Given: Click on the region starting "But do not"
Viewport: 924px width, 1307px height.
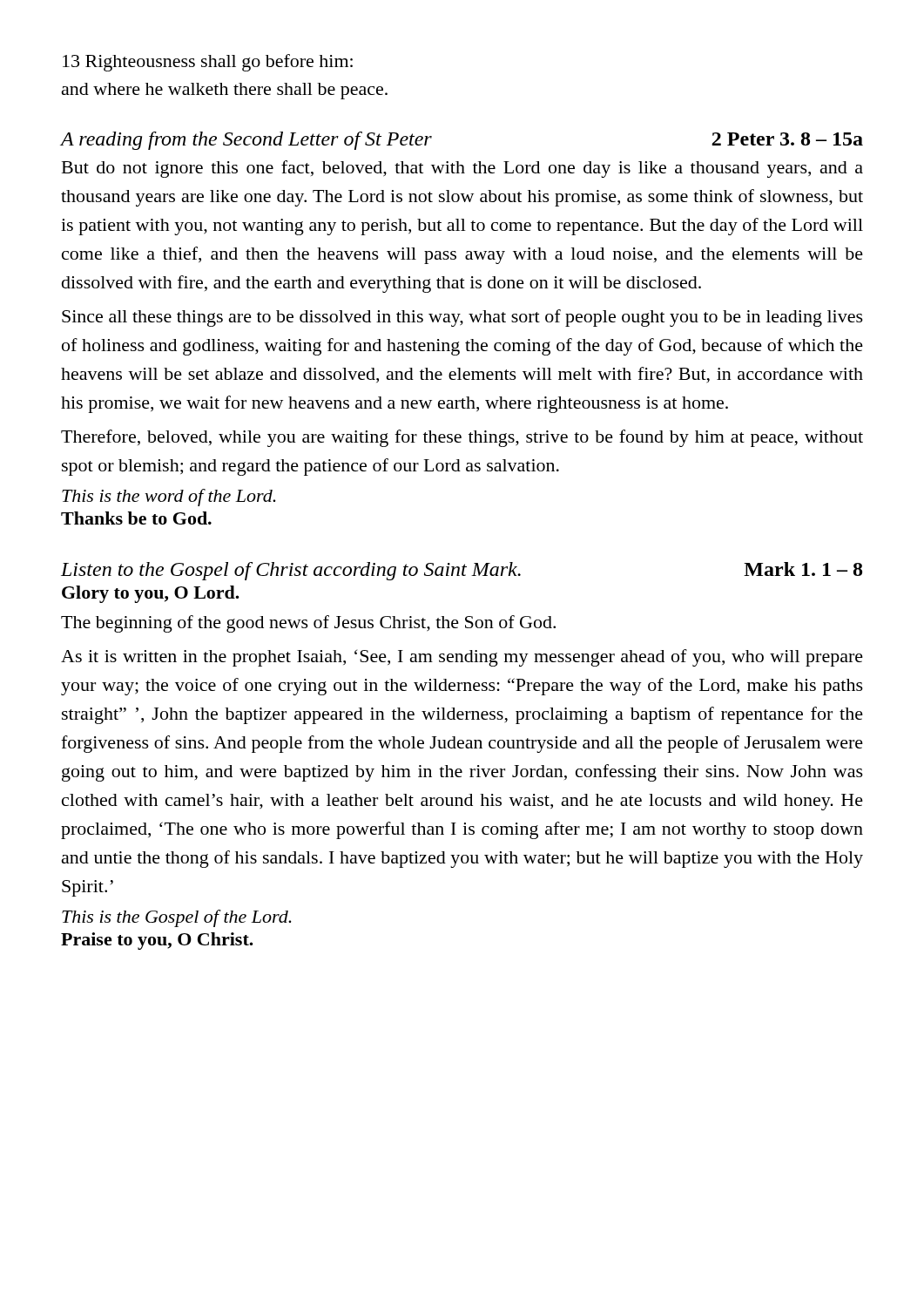Looking at the screenshot, I should (x=462, y=224).
